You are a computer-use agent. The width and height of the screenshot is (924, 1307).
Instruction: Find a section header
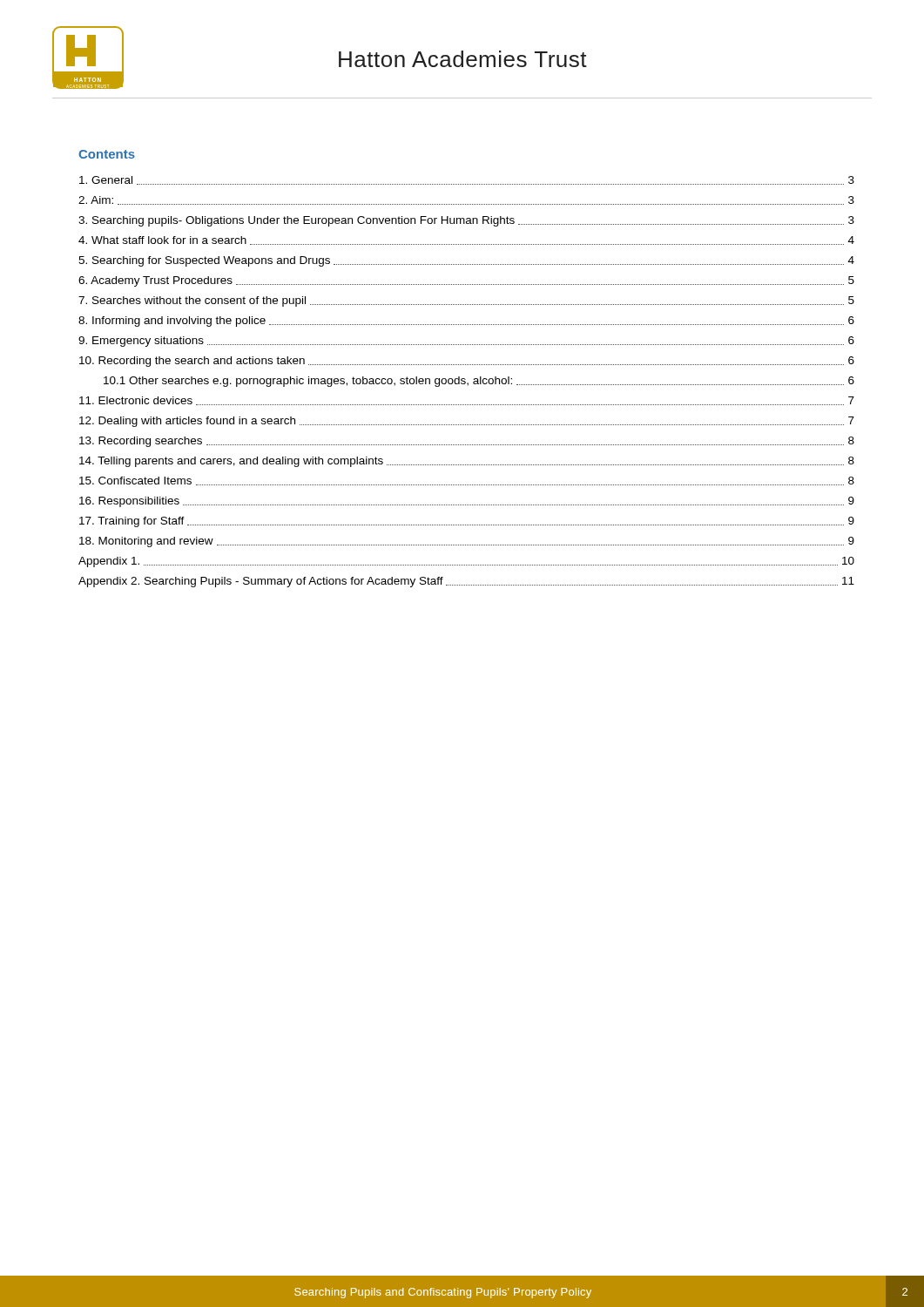pyautogui.click(x=107, y=154)
